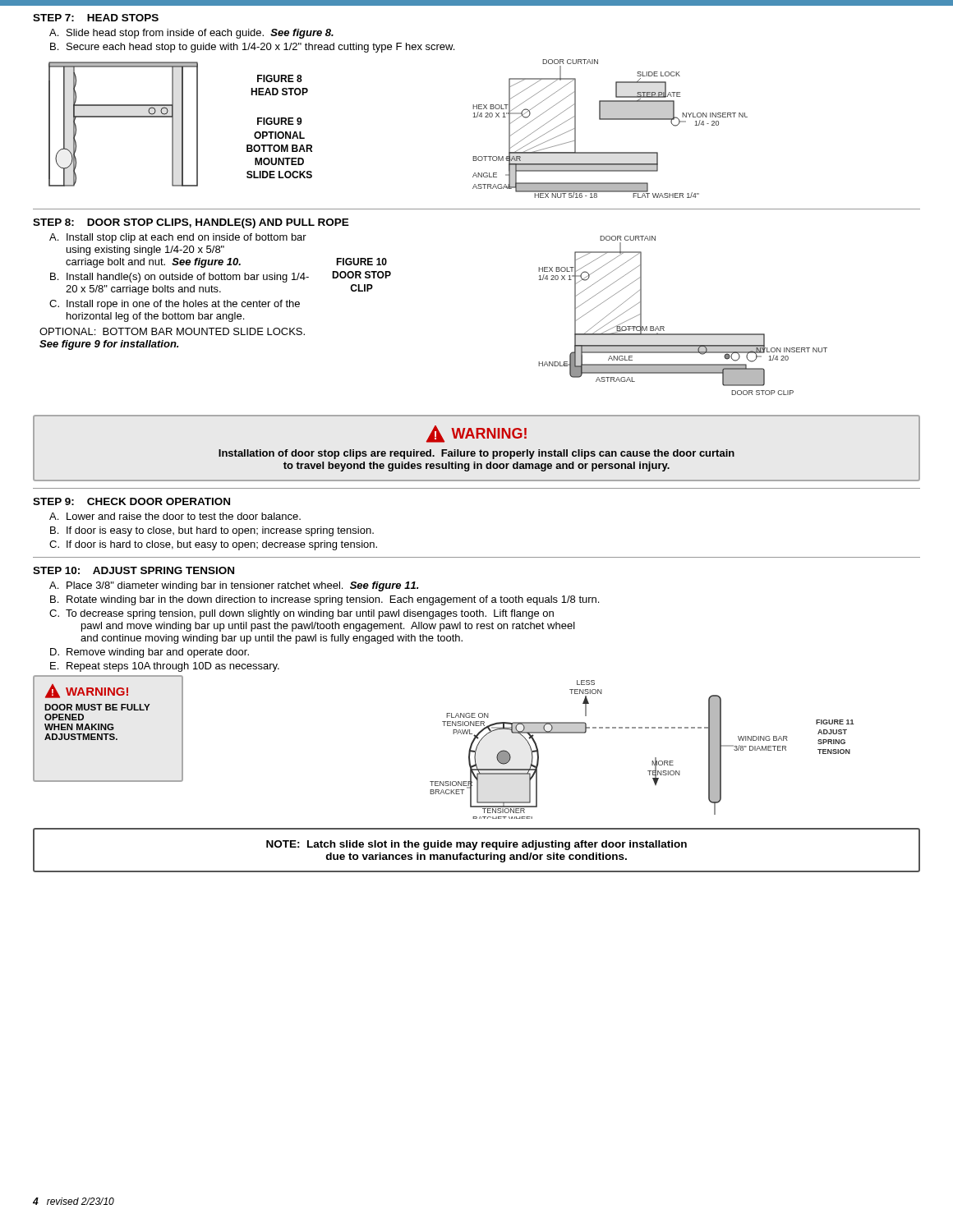Select the caption with the text "FIGURE 9OPTIONALBOTTOM BARMOUNTEDSLIDE LOCKS"

tap(279, 148)
